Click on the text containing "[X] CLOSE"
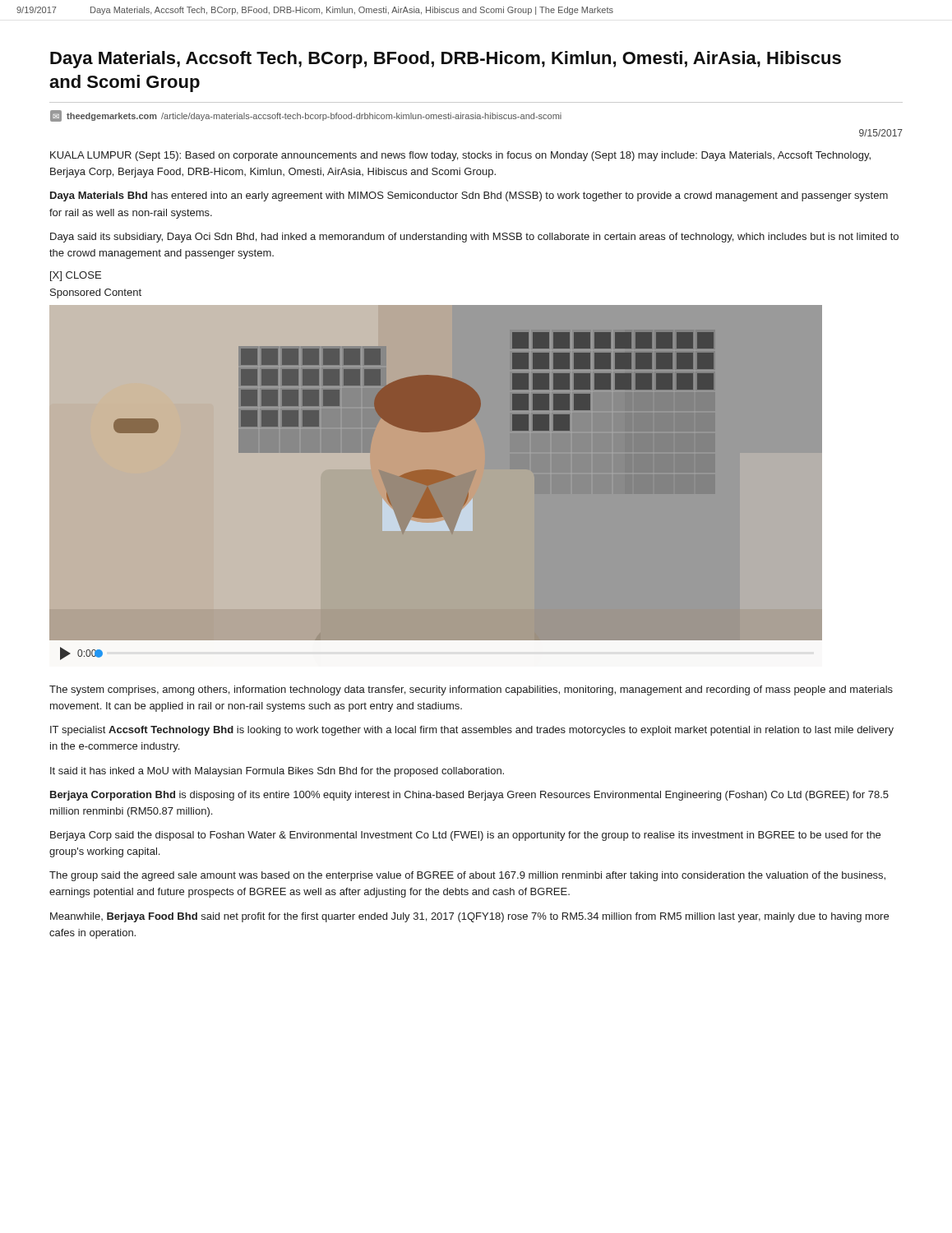Image resolution: width=952 pixels, height=1233 pixels. (x=75, y=275)
